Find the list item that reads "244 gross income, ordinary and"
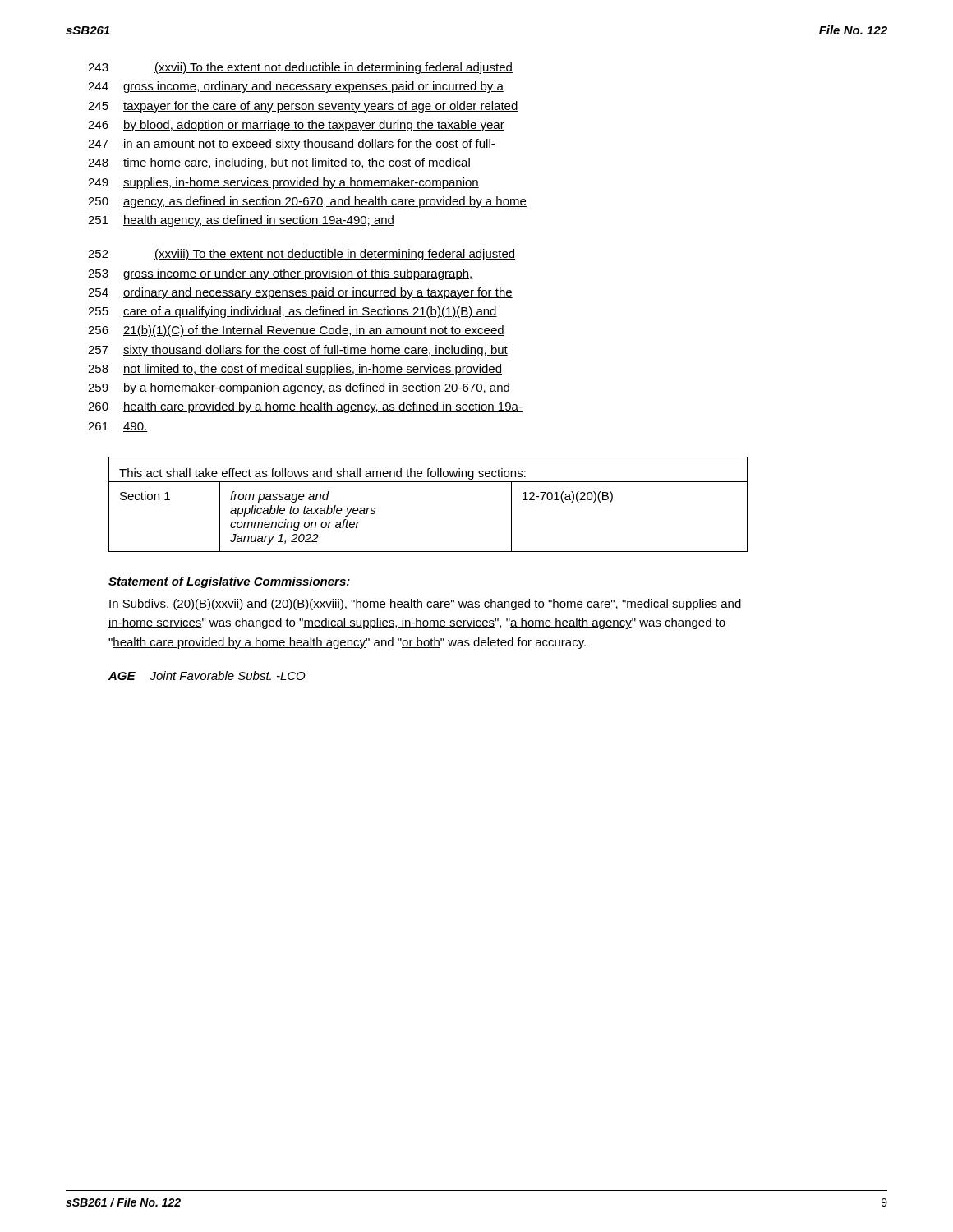Screen dimensions: 1232x953 click(x=476, y=86)
